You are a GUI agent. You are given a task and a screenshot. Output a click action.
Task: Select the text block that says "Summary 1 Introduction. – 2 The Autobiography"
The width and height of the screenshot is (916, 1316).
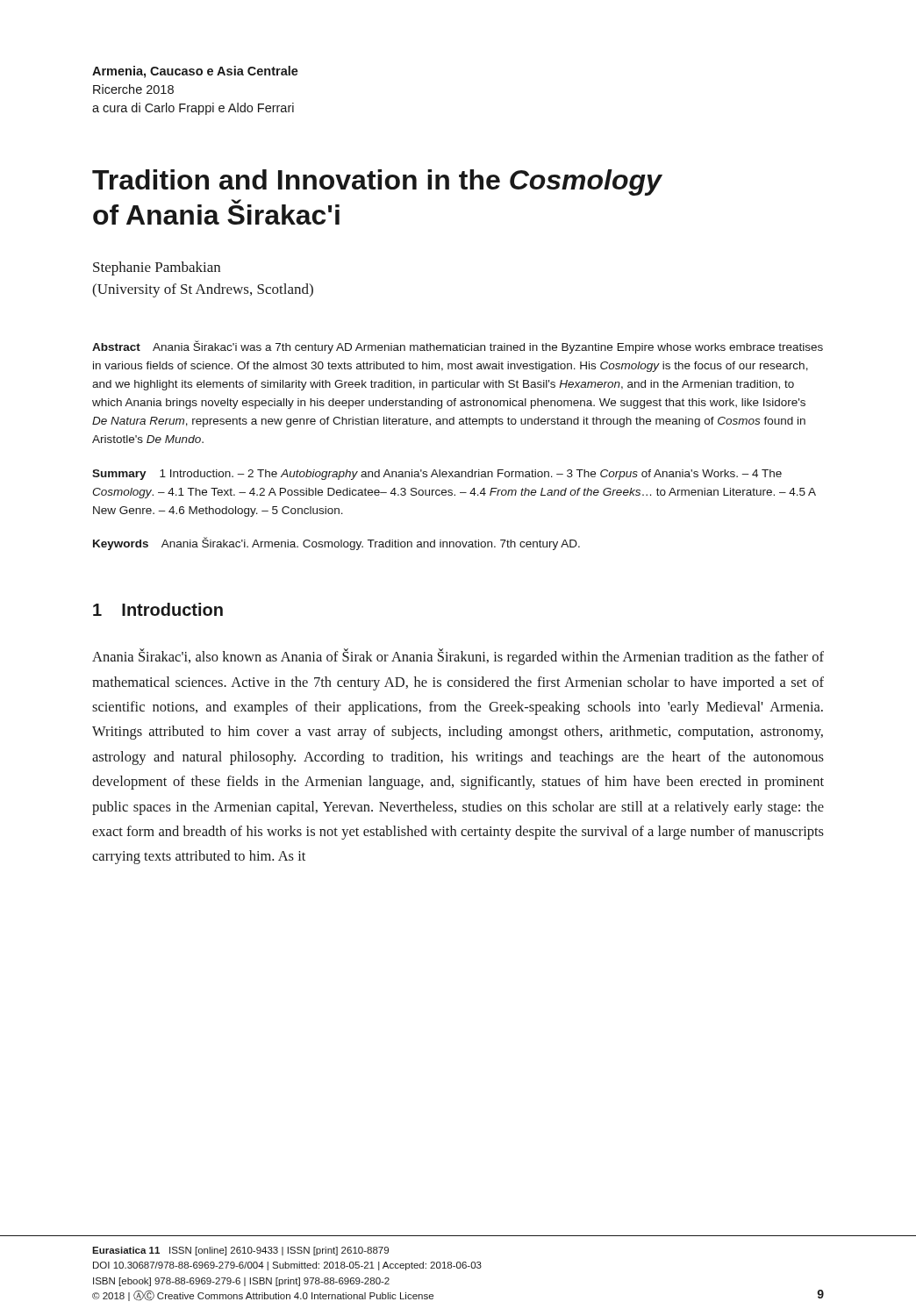[x=454, y=491]
